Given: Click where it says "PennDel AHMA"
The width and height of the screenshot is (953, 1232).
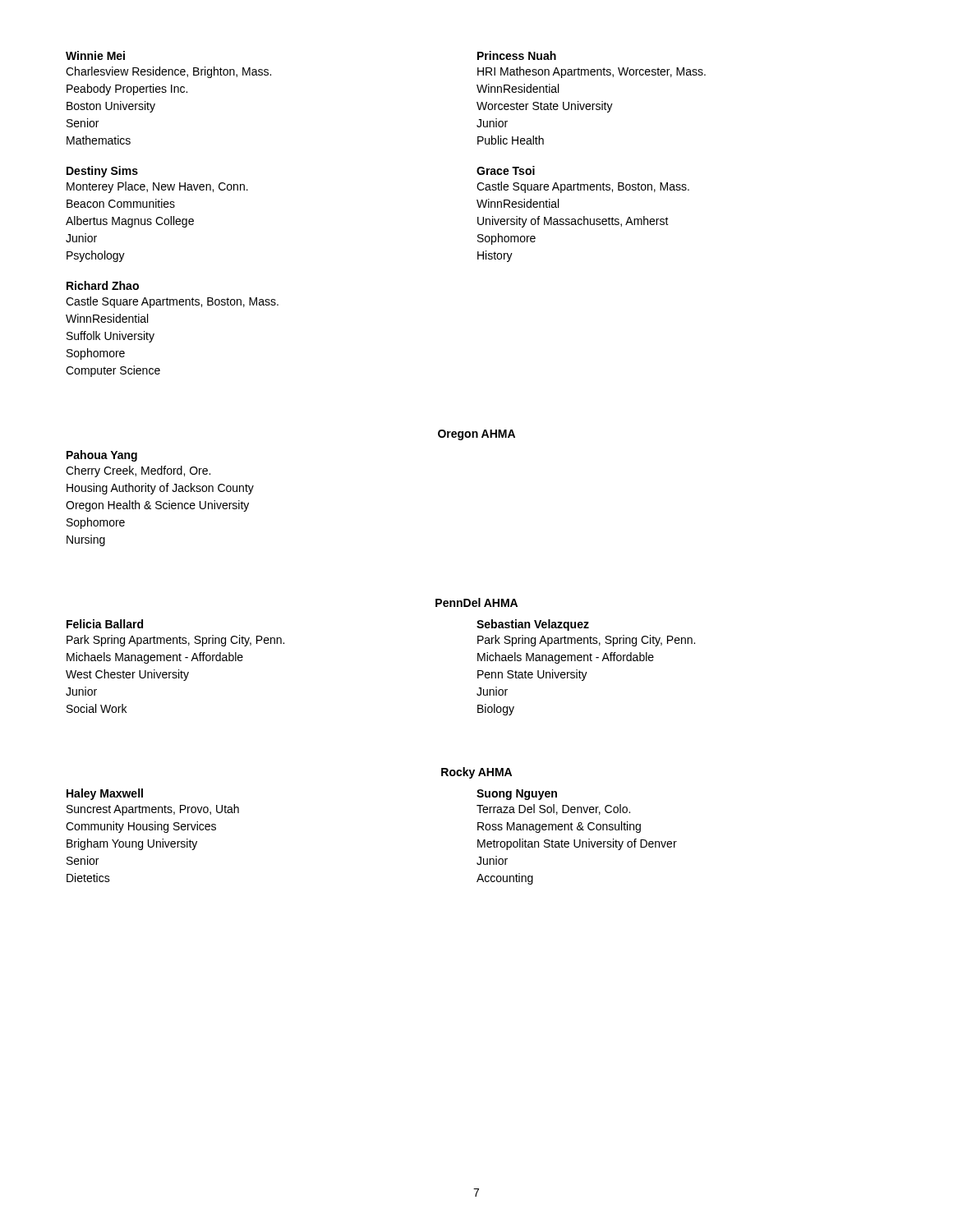Looking at the screenshot, I should pos(476,603).
